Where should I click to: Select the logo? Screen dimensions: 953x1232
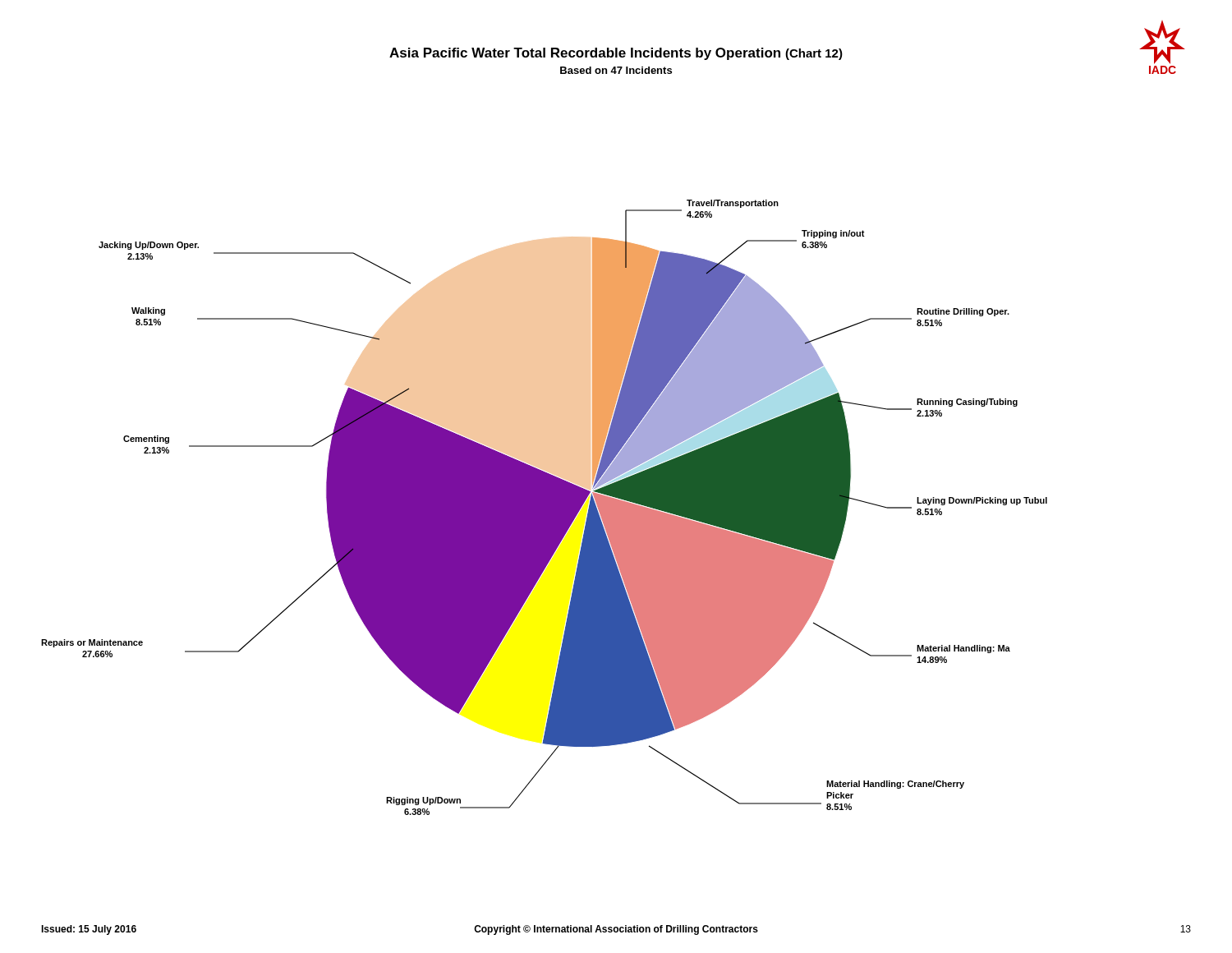(x=1162, y=49)
